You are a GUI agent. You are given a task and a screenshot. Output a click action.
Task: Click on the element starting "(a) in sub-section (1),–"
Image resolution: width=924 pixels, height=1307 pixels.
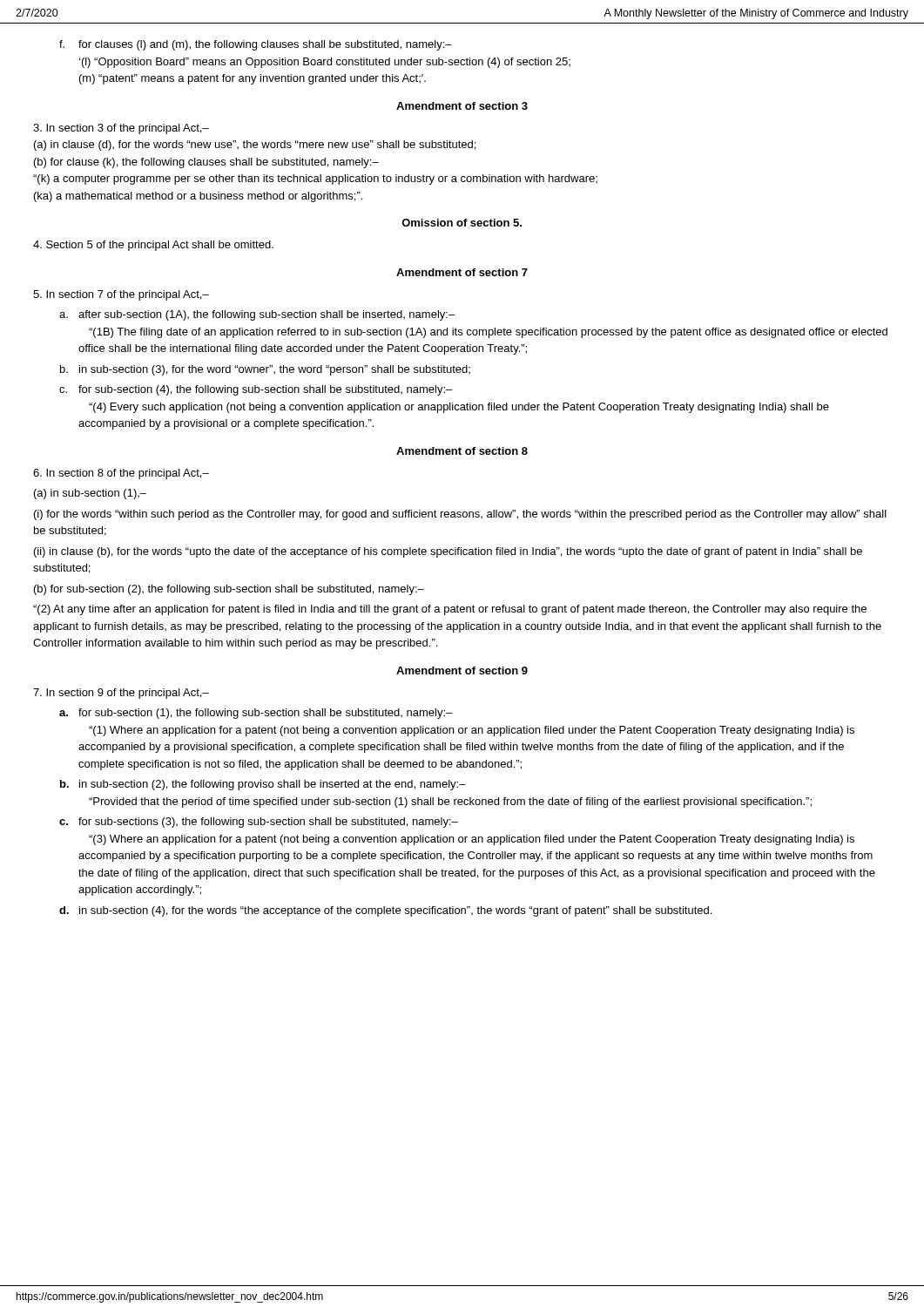[x=90, y=493]
